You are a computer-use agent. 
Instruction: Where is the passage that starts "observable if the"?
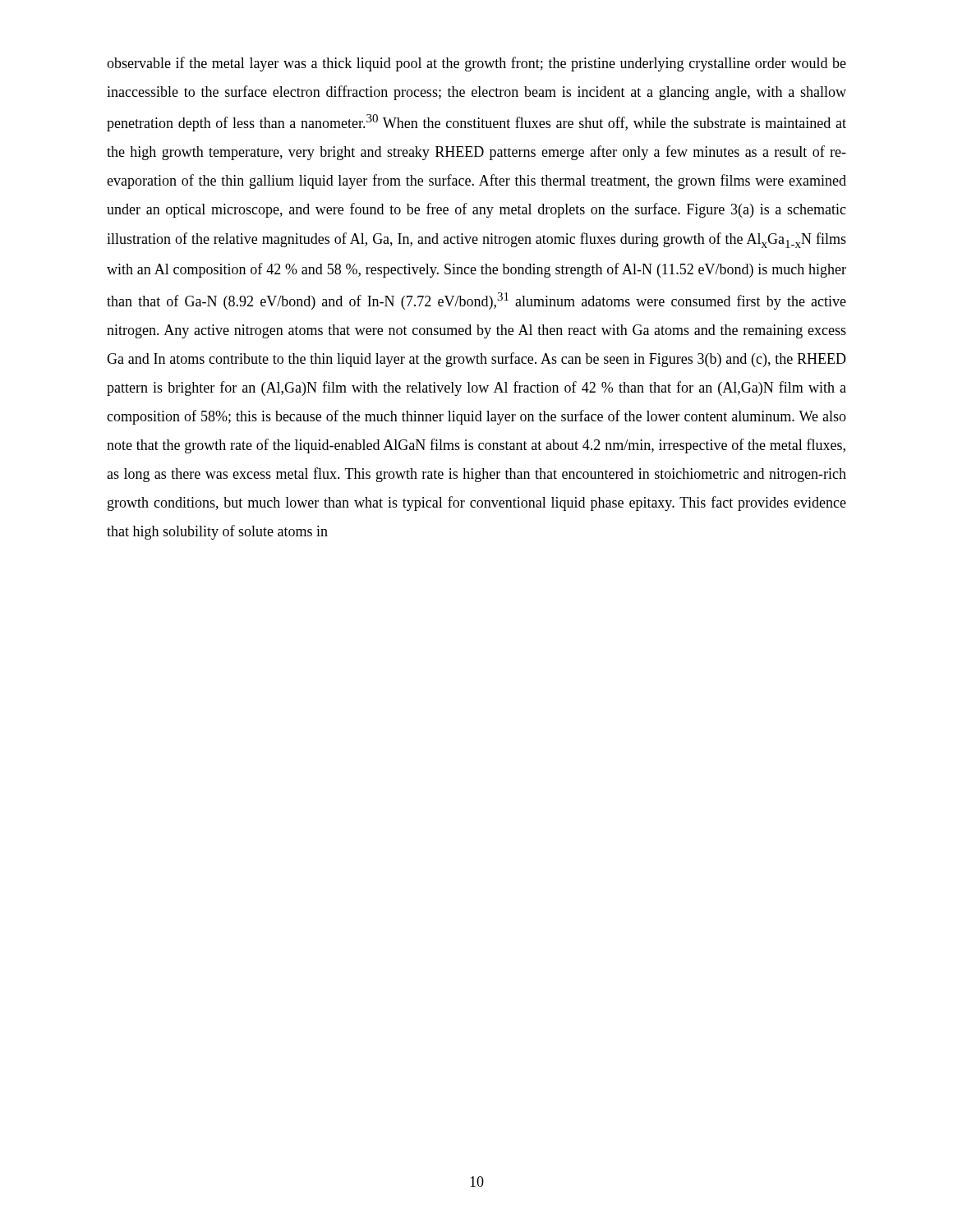coord(476,297)
